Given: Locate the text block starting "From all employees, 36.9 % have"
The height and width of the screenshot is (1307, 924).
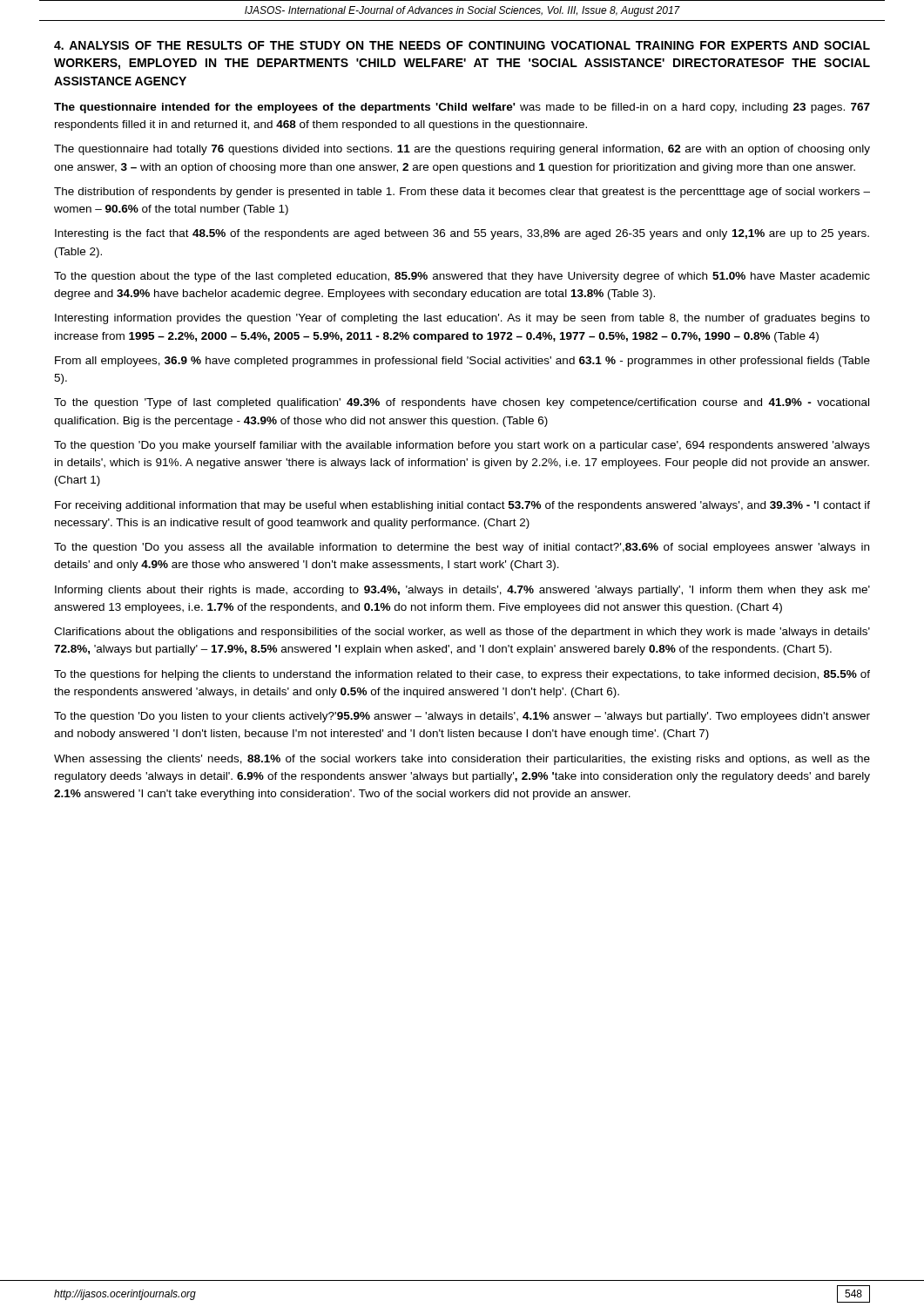Looking at the screenshot, I should click(462, 369).
